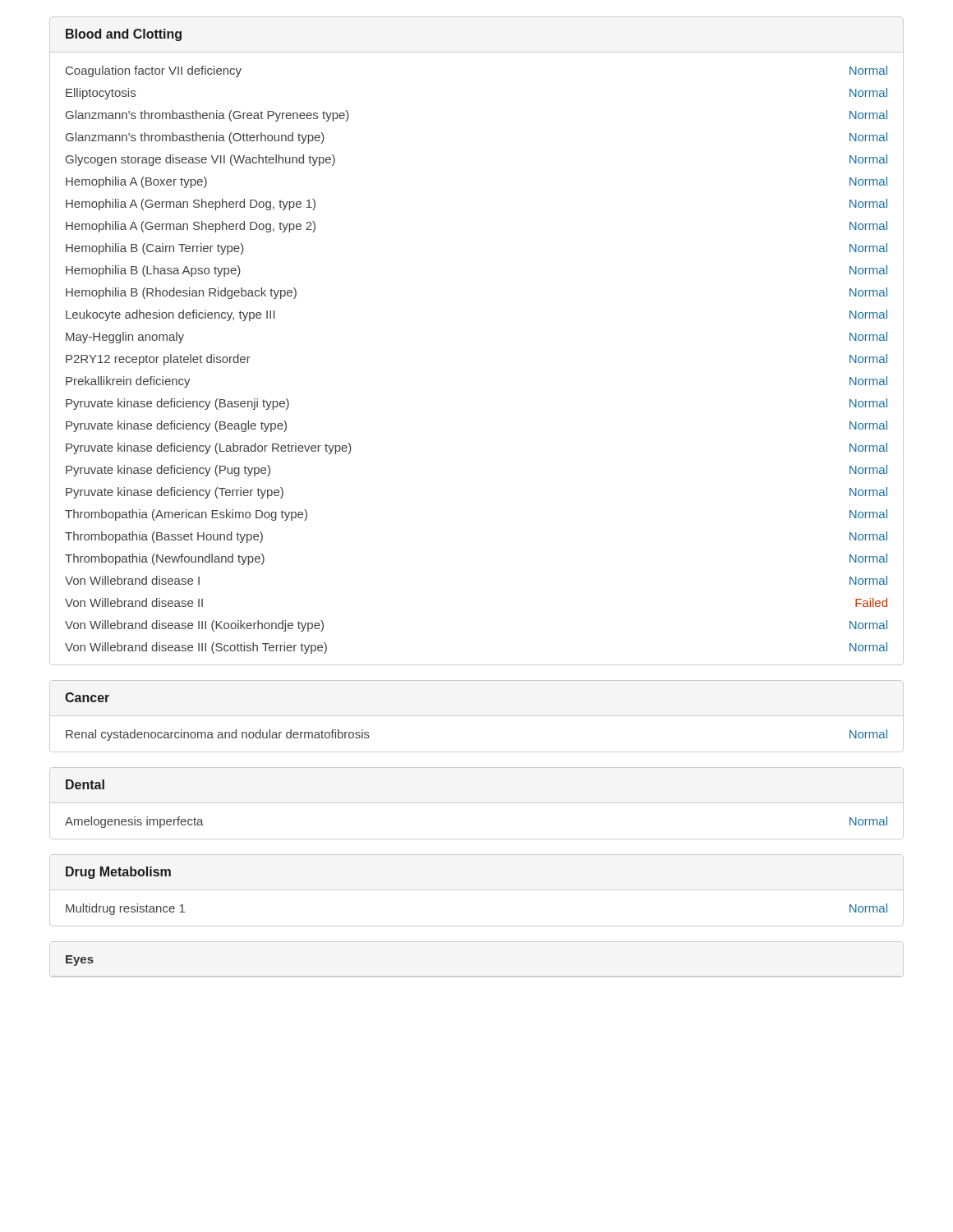Viewport: 953px width, 1232px height.
Task: Select the list item with the text "Pyruvate kinase deficiency (Terrier type) Normal"
Action: click(x=177, y=492)
